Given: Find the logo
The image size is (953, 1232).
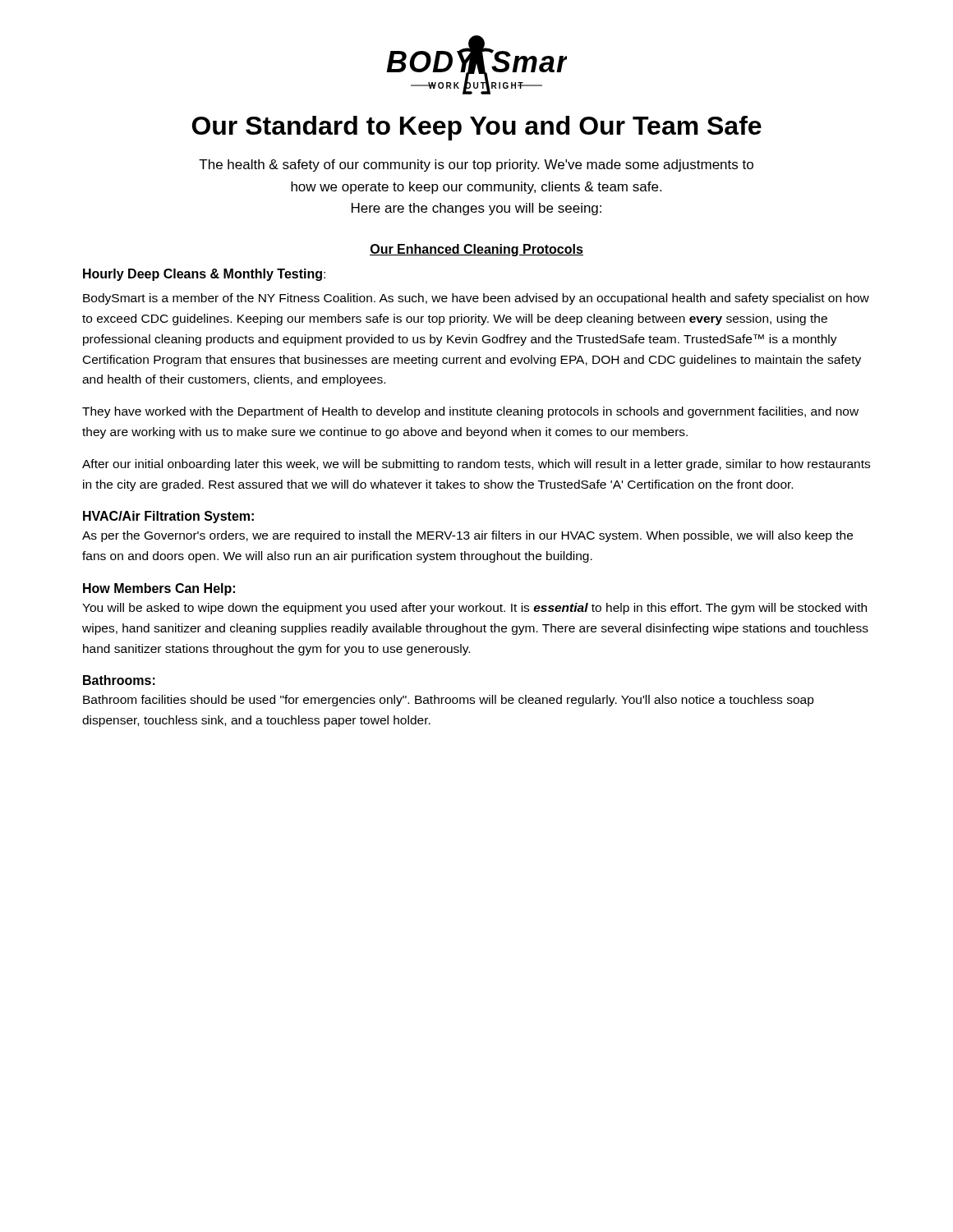Looking at the screenshot, I should 476,63.
